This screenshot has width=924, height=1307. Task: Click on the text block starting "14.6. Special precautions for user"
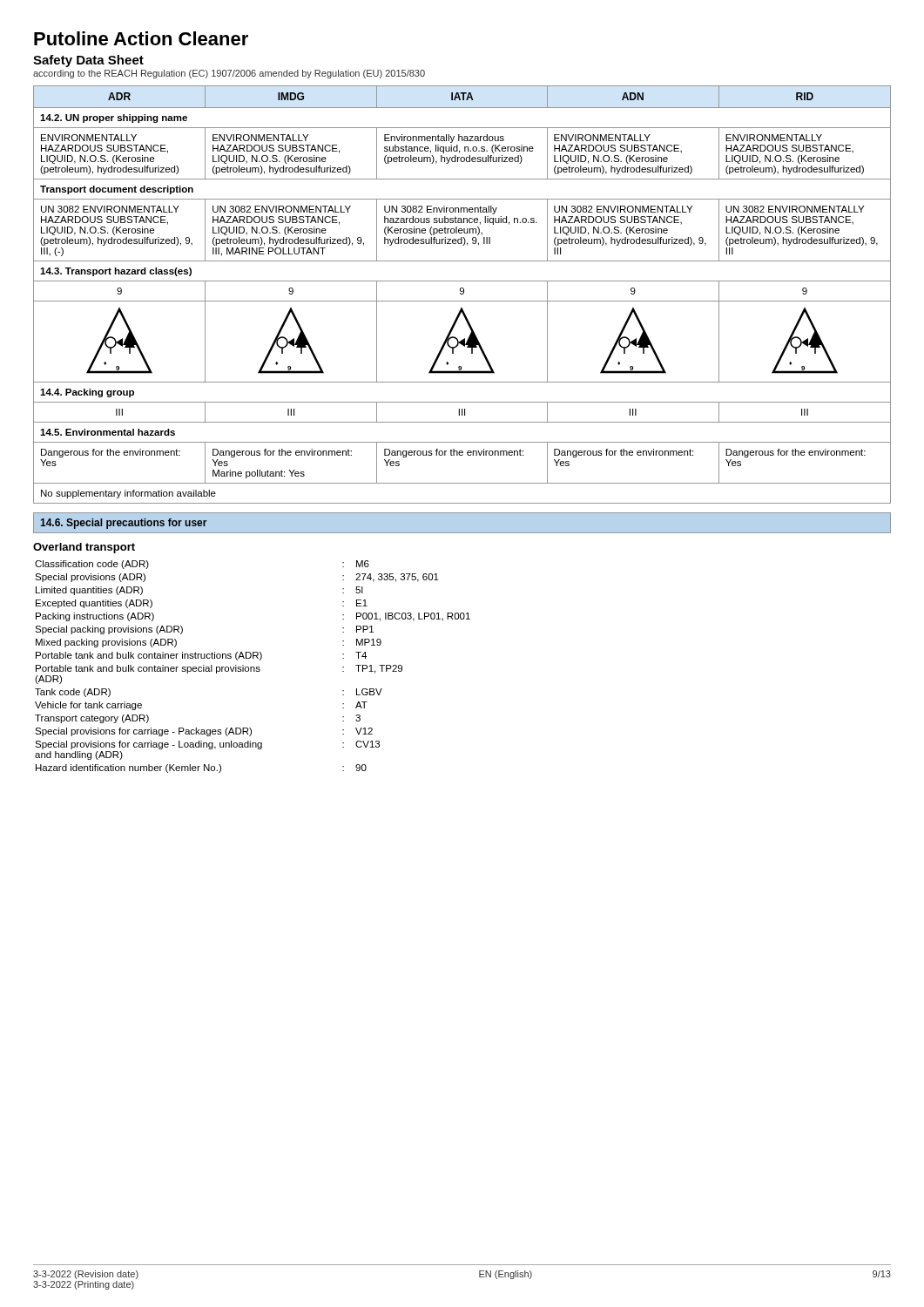click(123, 523)
